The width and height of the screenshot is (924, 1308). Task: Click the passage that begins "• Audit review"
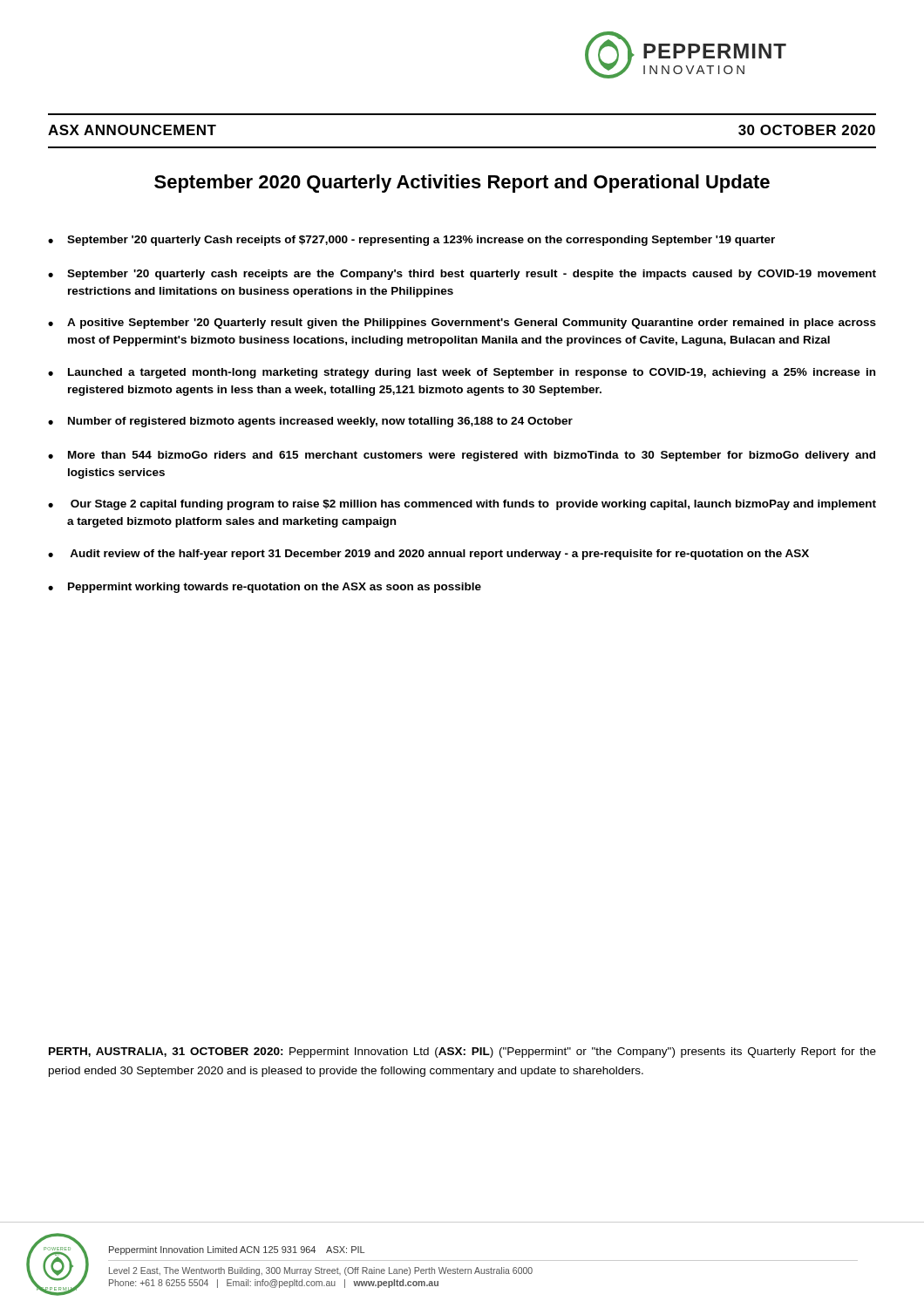[x=462, y=555]
